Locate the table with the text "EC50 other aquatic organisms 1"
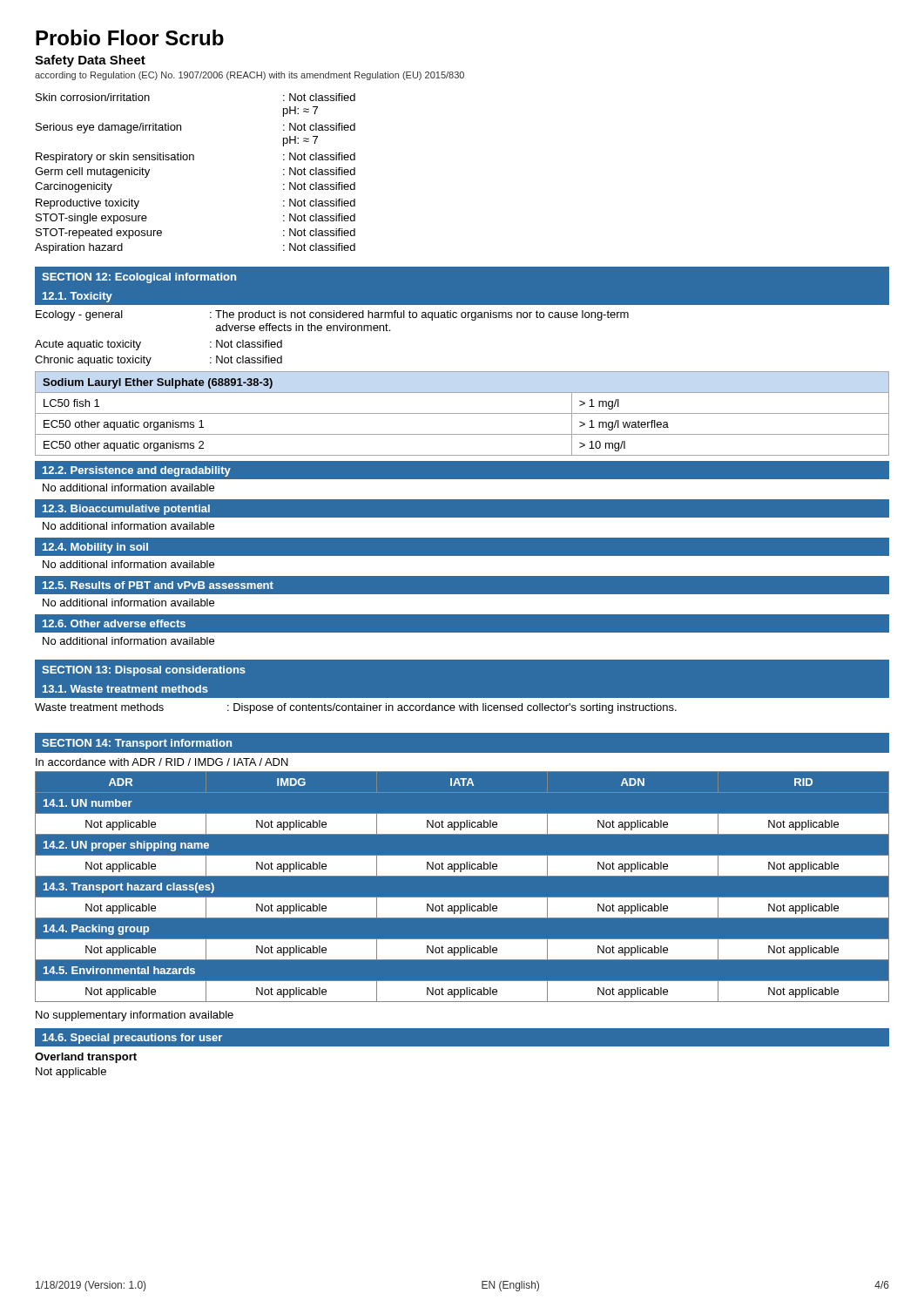This screenshot has height=1307, width=924. (x=462, y=413)
